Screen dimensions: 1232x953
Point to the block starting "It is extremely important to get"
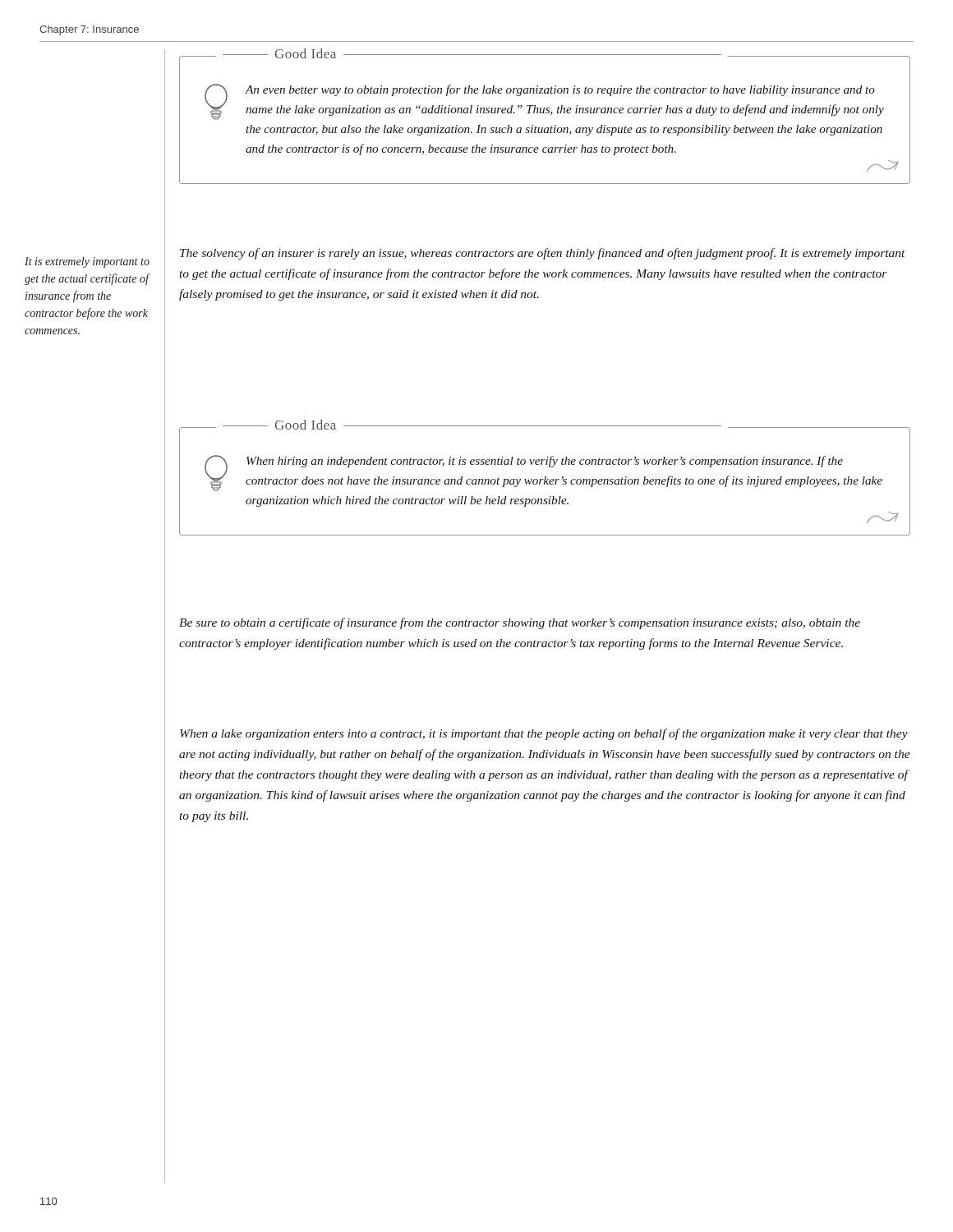pyautogui.click(x=87, y=296)
